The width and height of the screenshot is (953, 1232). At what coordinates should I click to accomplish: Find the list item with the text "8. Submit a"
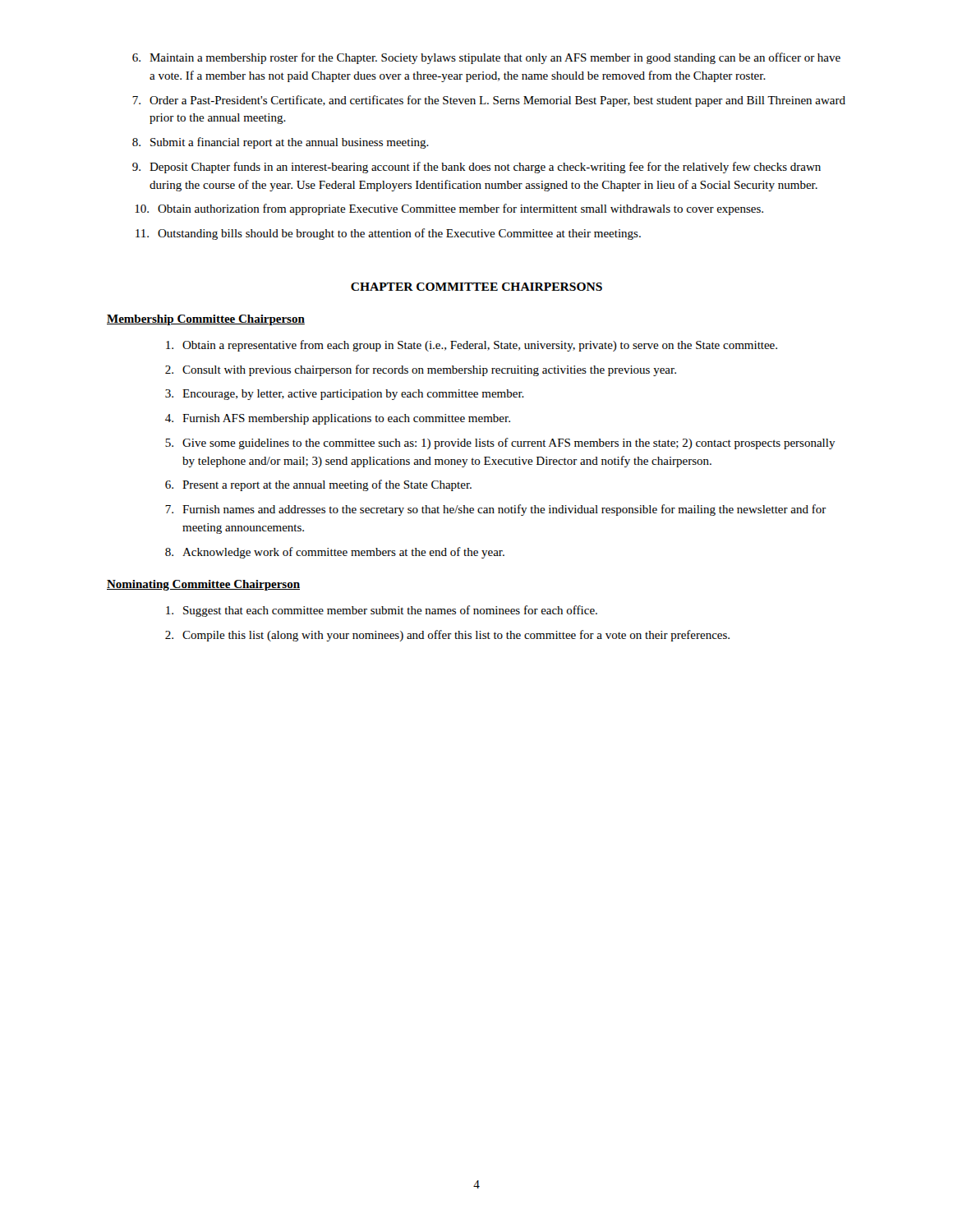tap(281, 143)
